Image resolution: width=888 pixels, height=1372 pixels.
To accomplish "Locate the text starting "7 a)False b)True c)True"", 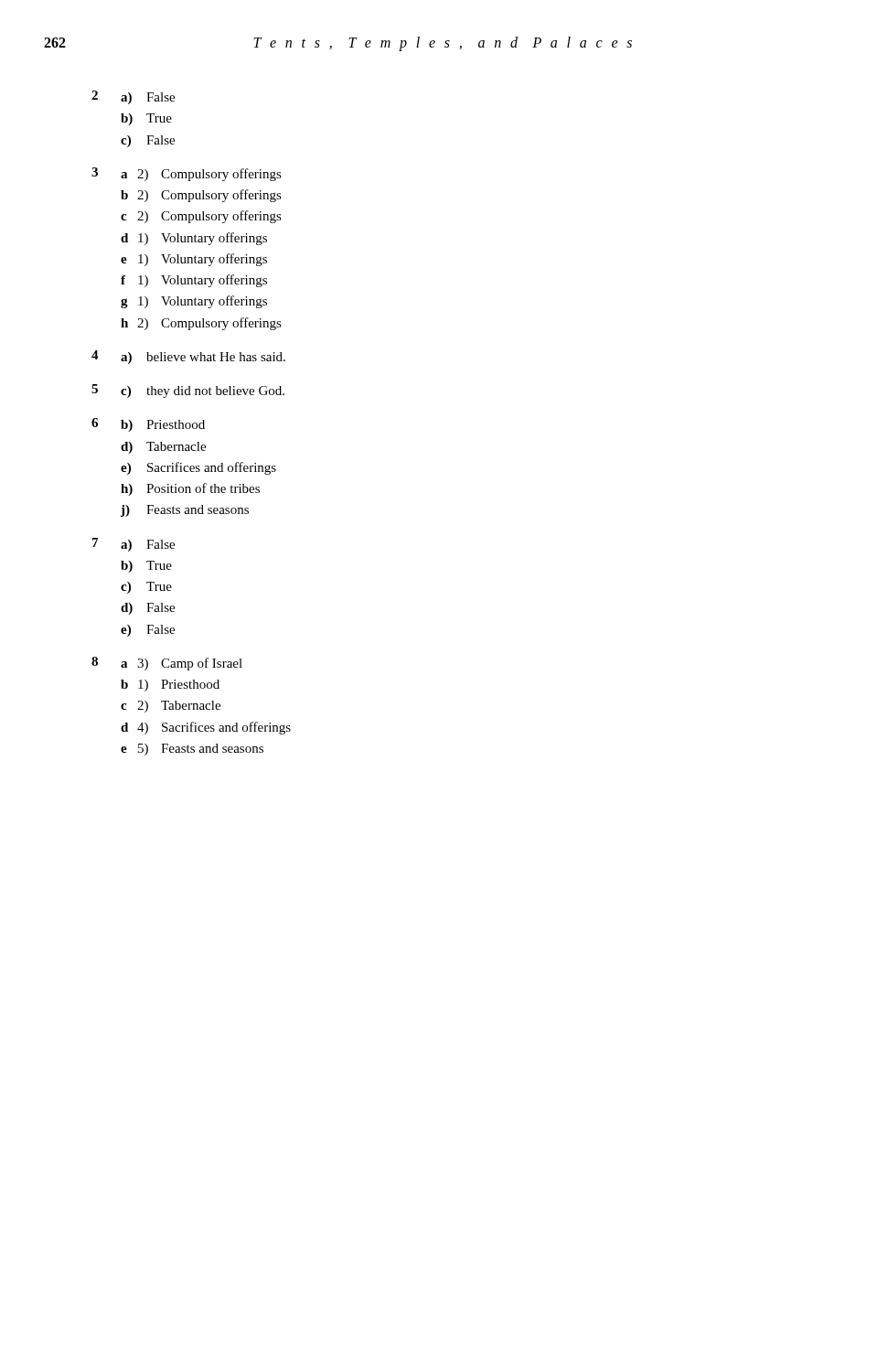I will 133,587.
